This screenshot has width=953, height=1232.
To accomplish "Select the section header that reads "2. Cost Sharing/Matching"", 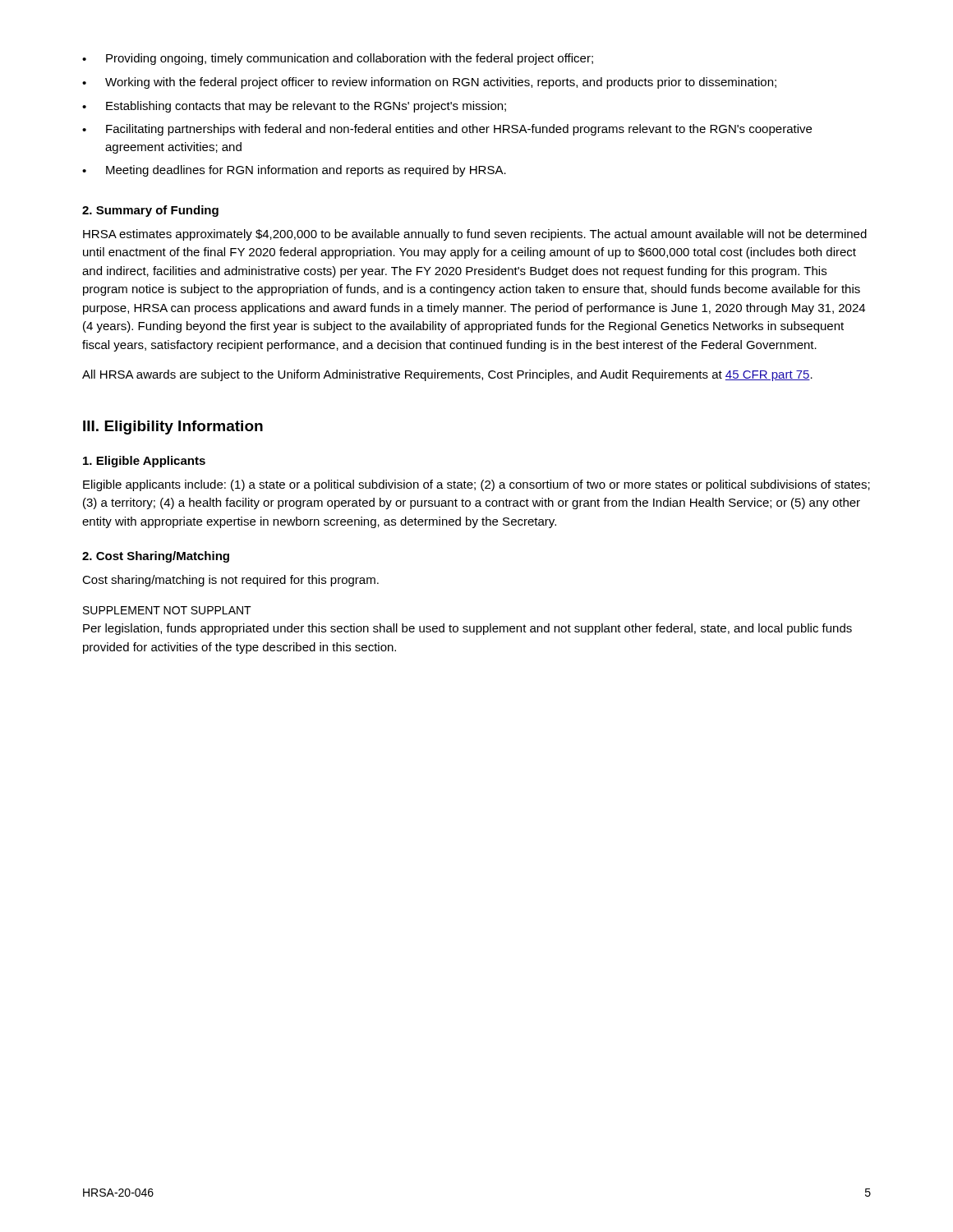I will [156, 556].
